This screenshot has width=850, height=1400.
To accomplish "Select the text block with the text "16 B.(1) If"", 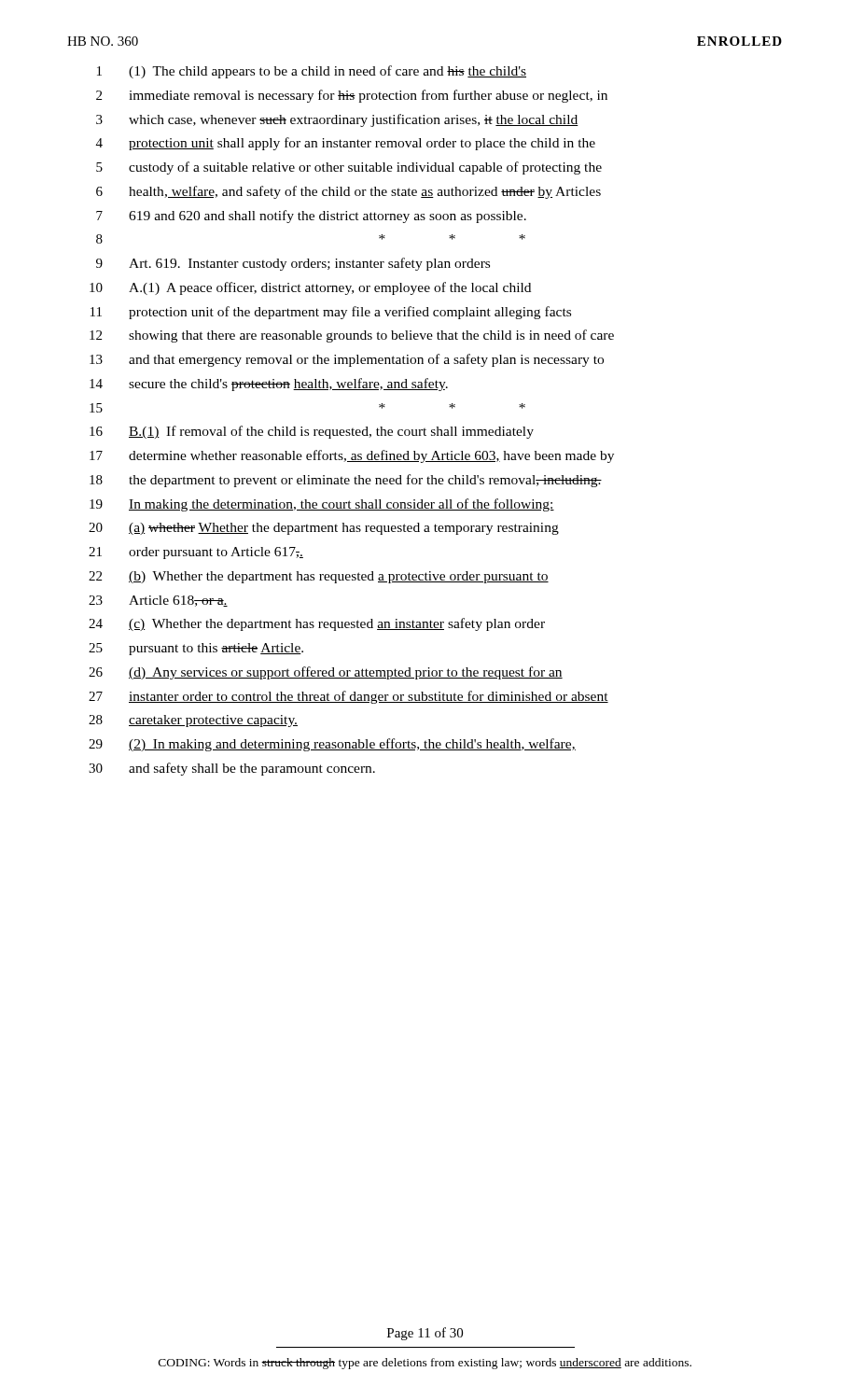I will (425, 467).
